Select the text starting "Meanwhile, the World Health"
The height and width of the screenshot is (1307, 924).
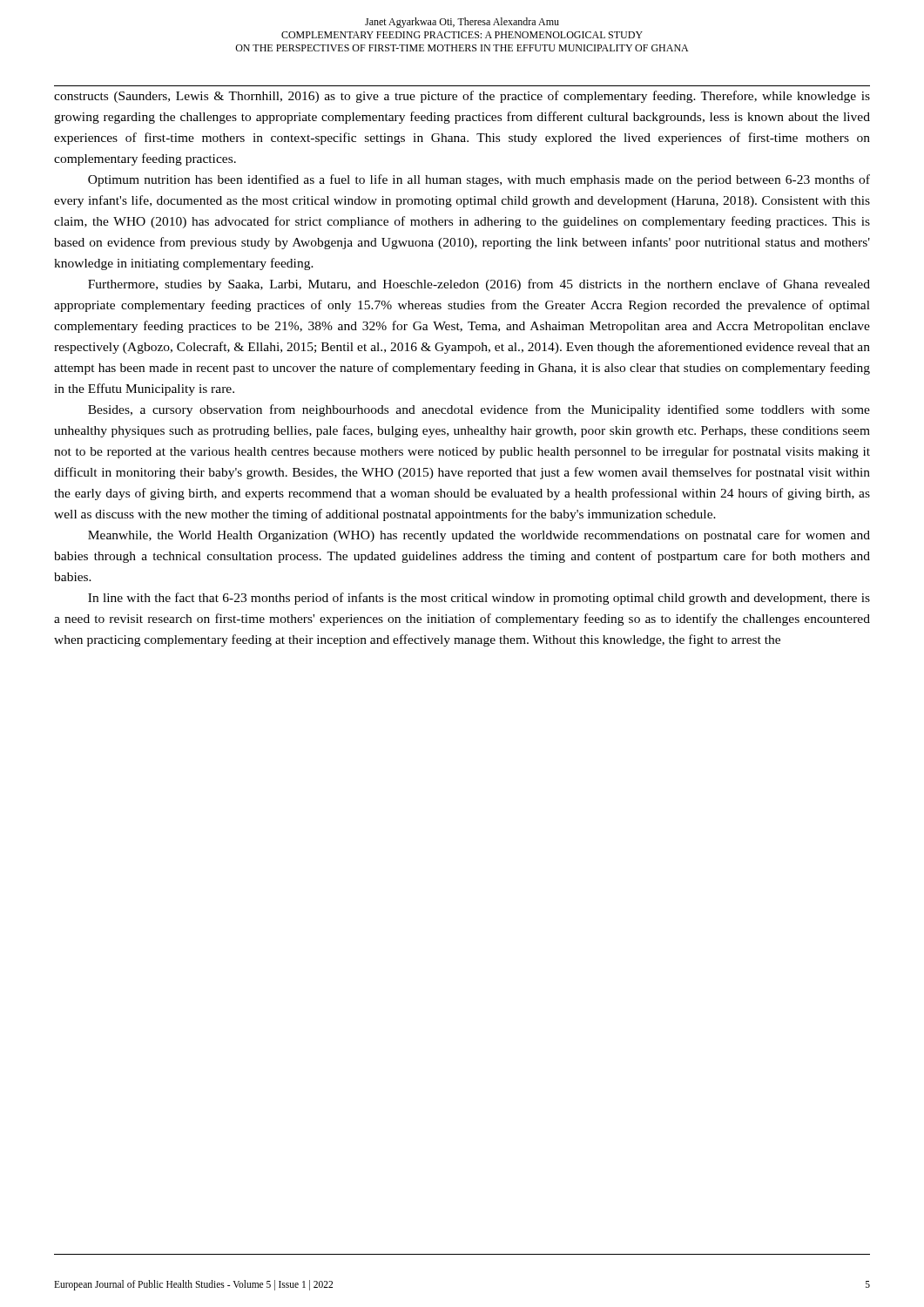462,556
